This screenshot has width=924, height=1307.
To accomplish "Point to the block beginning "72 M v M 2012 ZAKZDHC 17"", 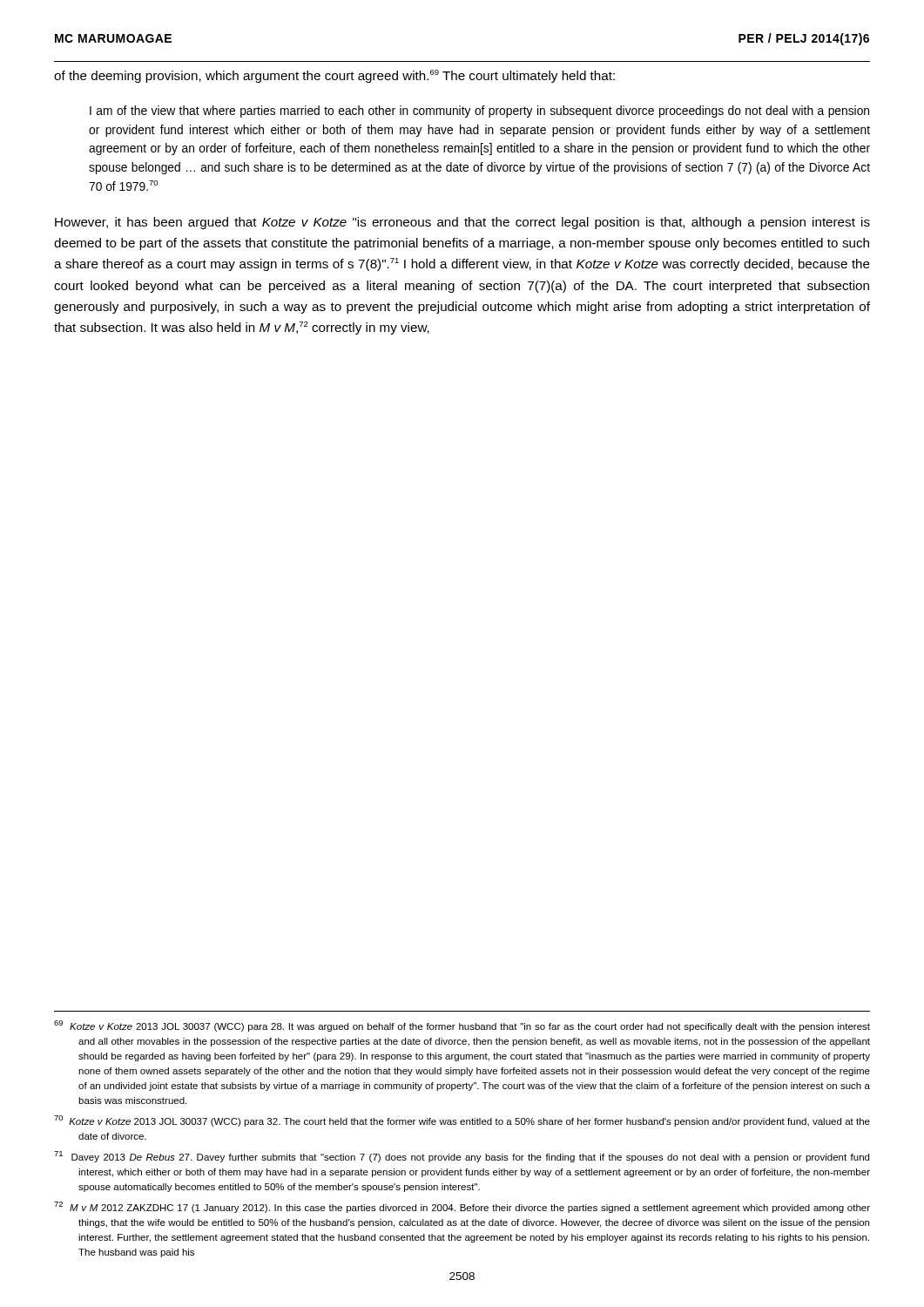I will tap(462, 1228).
